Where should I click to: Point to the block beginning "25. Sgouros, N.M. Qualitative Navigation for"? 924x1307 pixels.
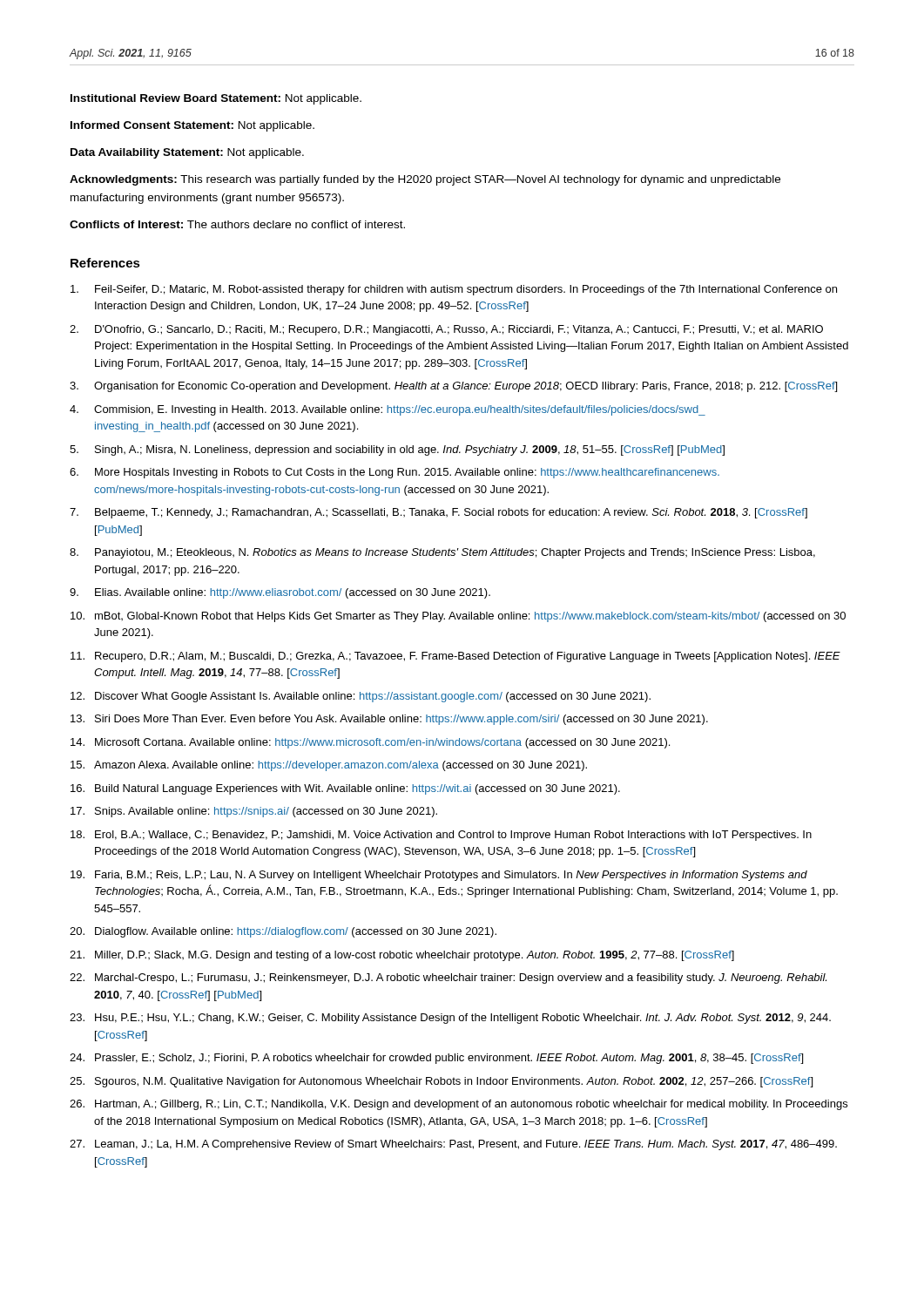point(462,1081)
